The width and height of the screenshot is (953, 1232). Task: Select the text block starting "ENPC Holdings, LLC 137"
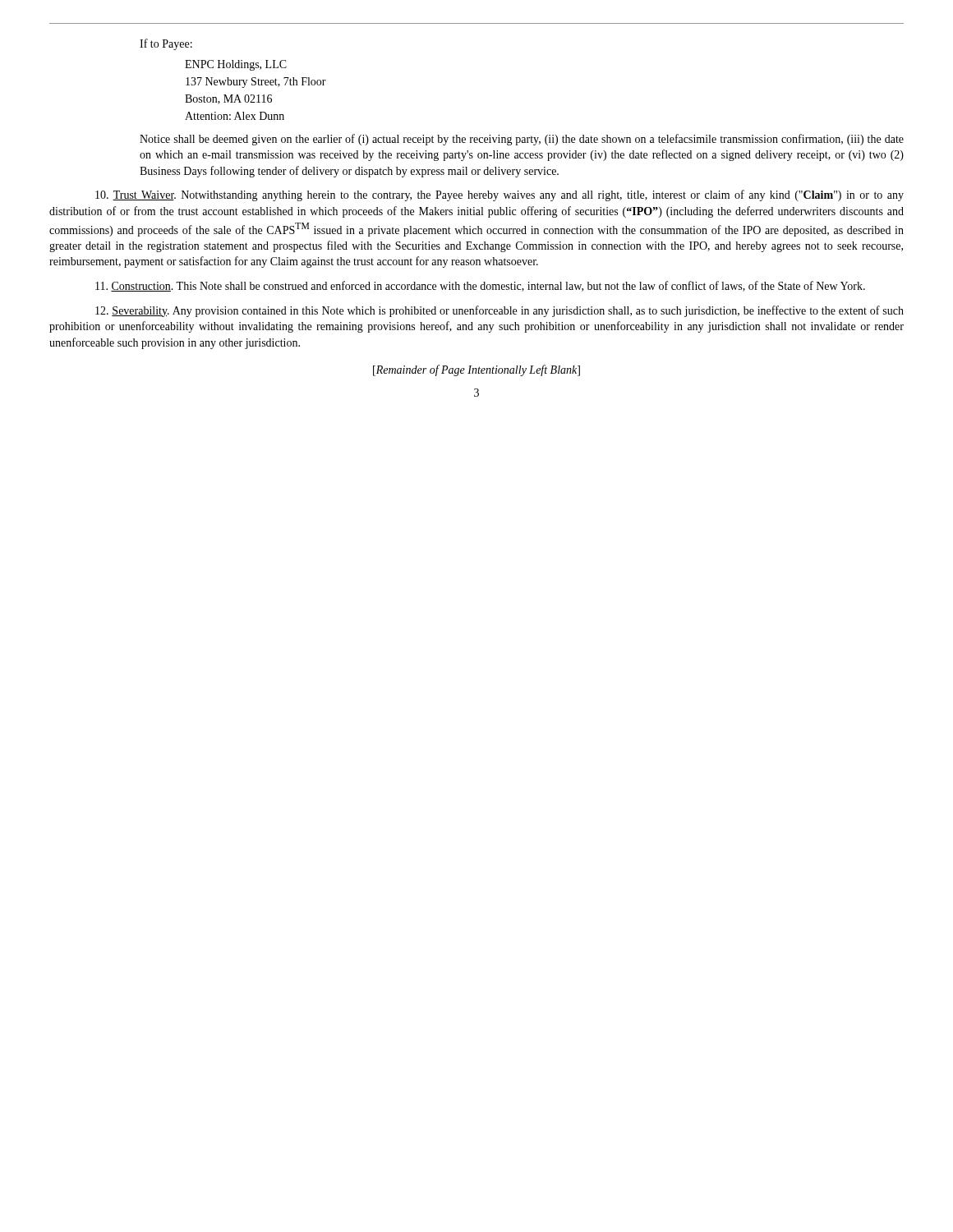coord(255,90)
